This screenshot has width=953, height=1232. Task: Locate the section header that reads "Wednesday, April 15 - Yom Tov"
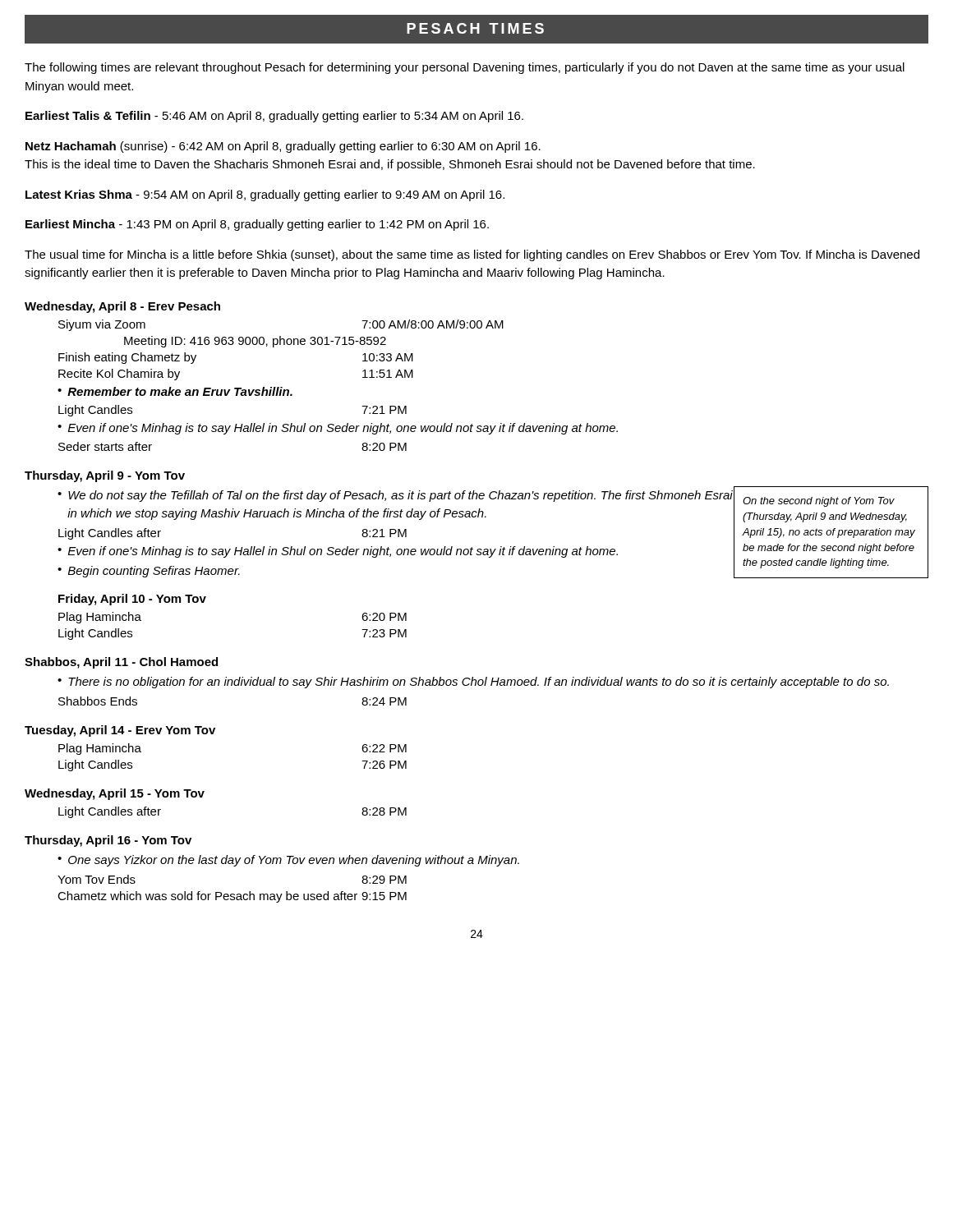(115, 793)
